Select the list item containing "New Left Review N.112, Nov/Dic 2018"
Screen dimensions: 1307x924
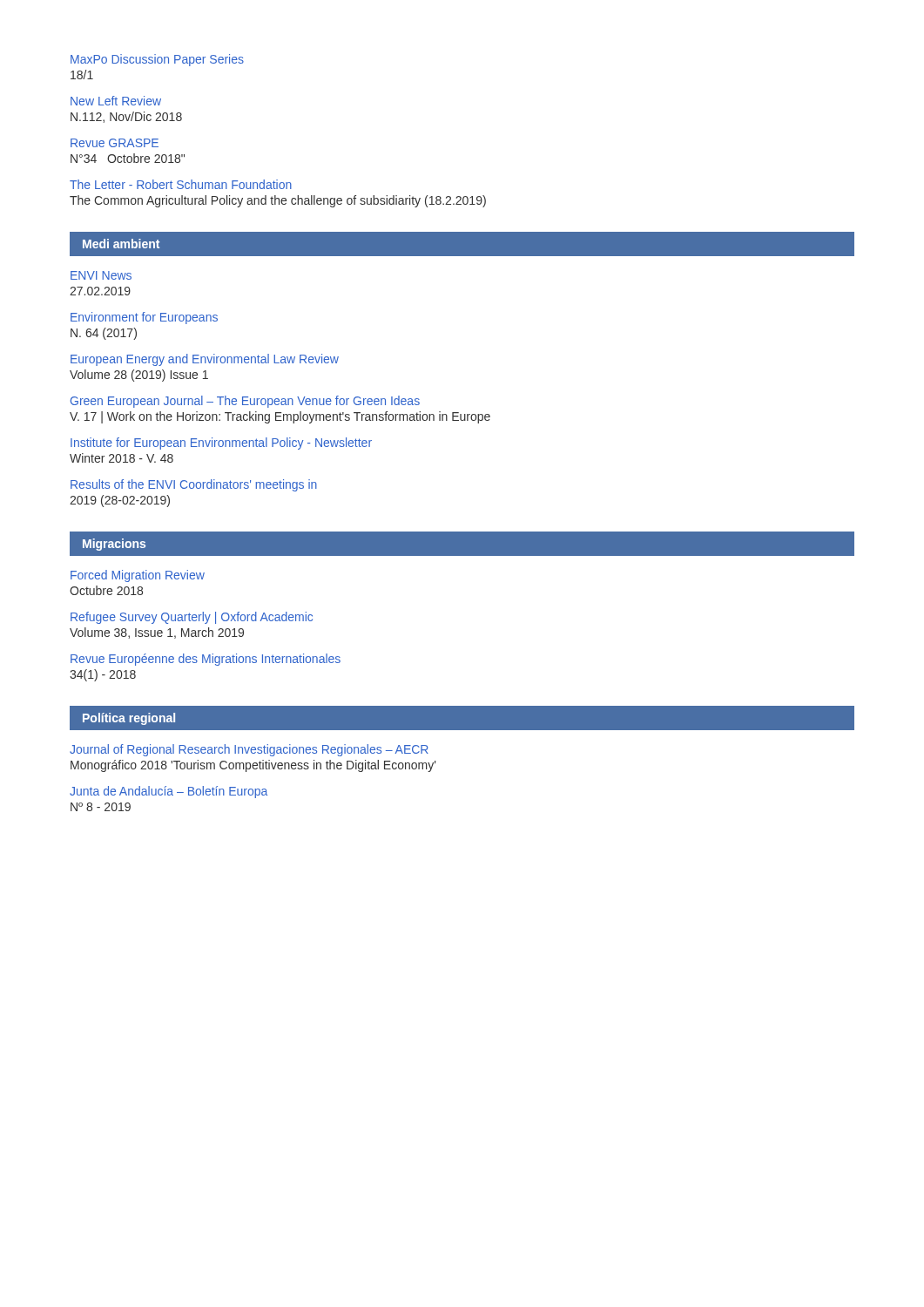pyautogui.click(x=116, y=101)
